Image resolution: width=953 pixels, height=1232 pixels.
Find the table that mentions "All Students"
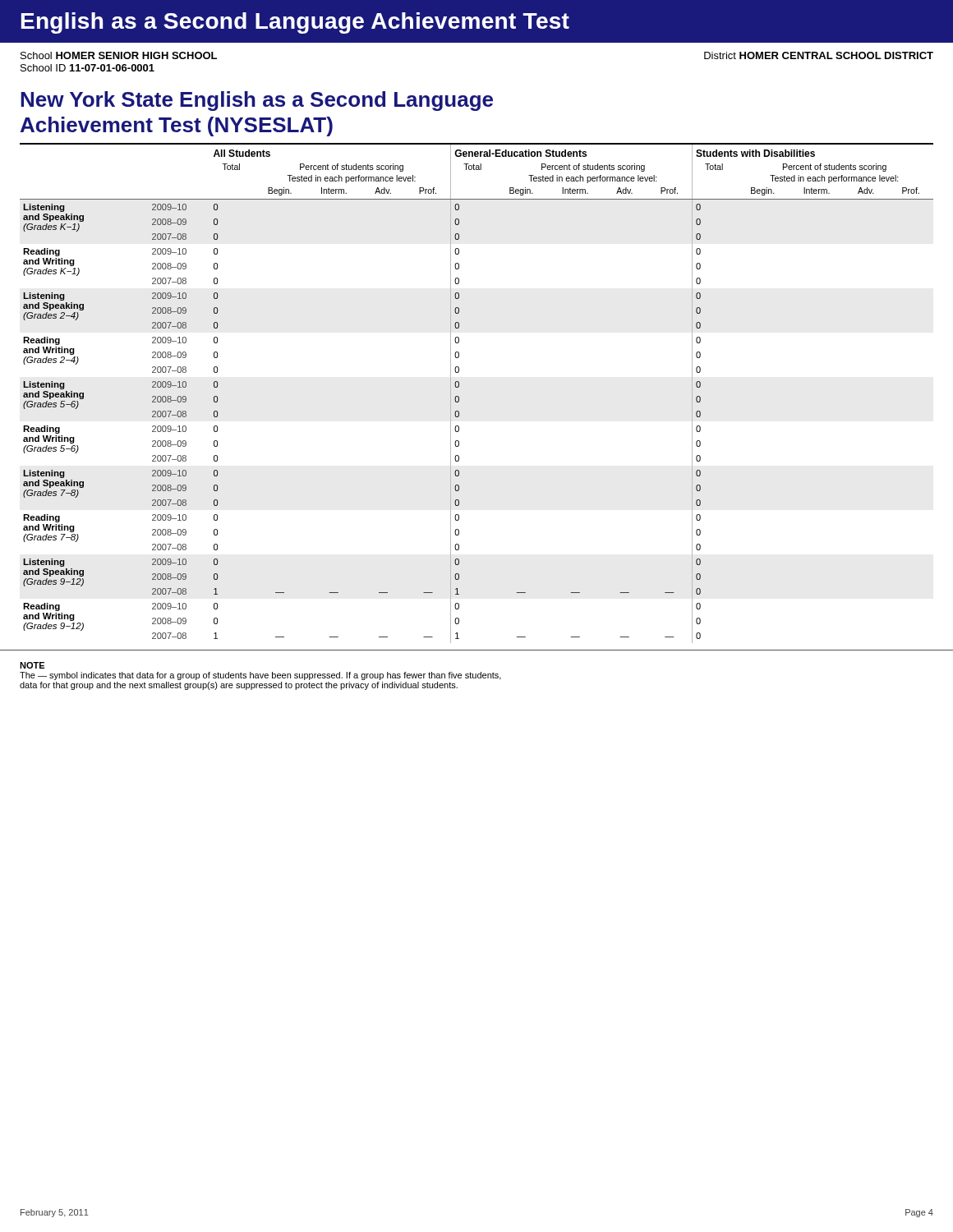click(x=476, y=393)
